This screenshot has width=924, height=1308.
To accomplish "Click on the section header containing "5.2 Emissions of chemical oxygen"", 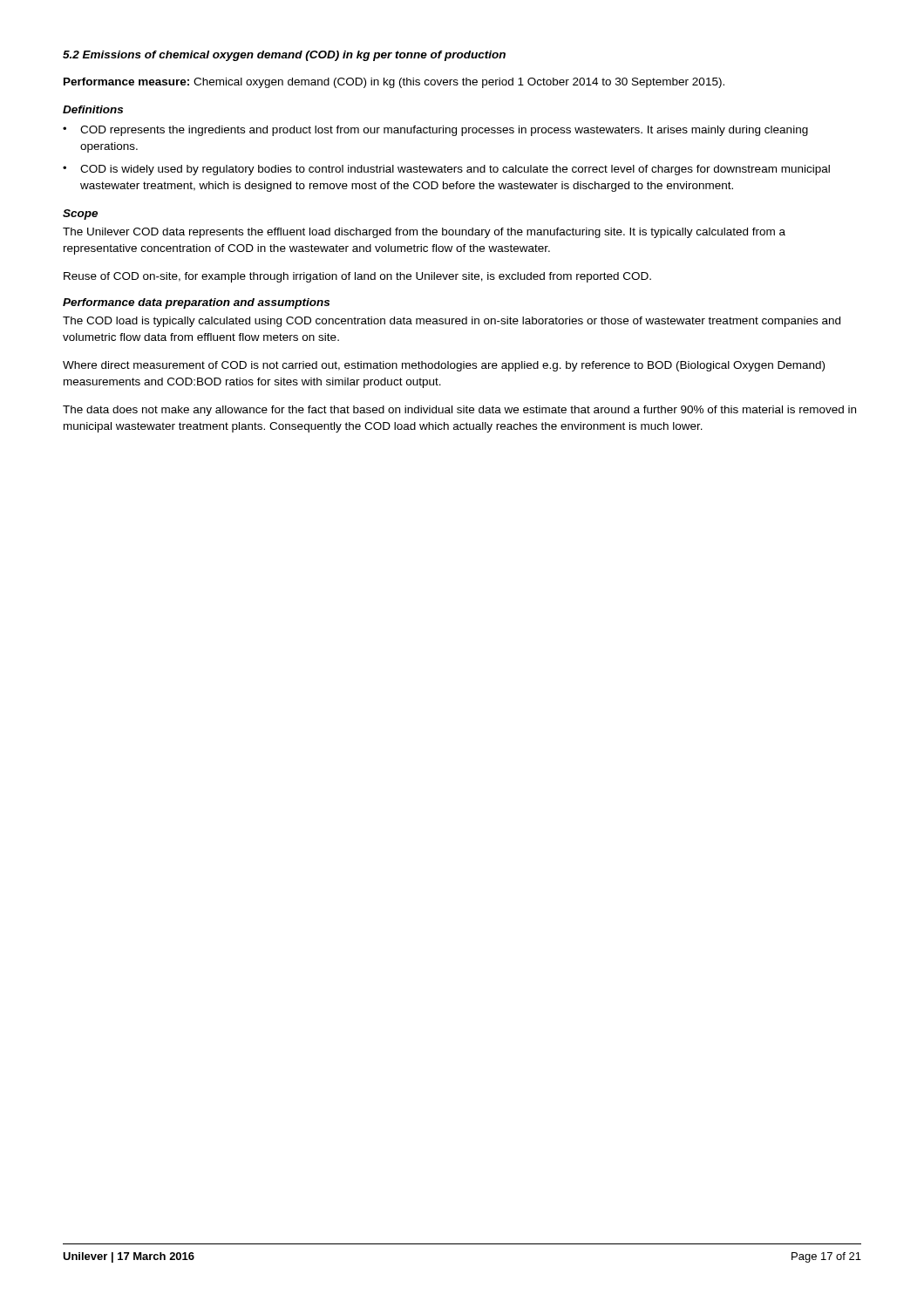I will [x=284, y=55].
